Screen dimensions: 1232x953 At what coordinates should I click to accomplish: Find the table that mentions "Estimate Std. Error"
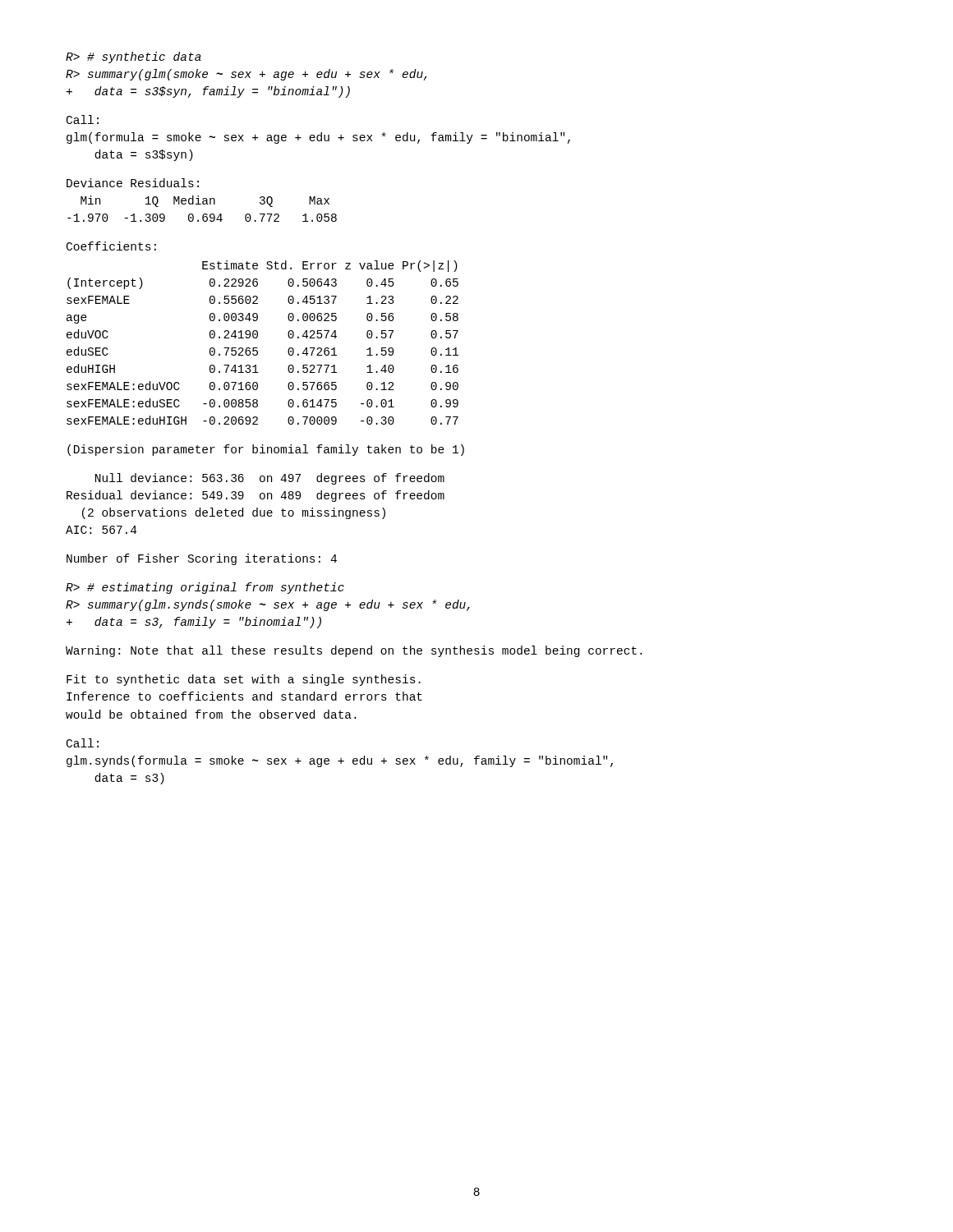(x=476, y=344)
